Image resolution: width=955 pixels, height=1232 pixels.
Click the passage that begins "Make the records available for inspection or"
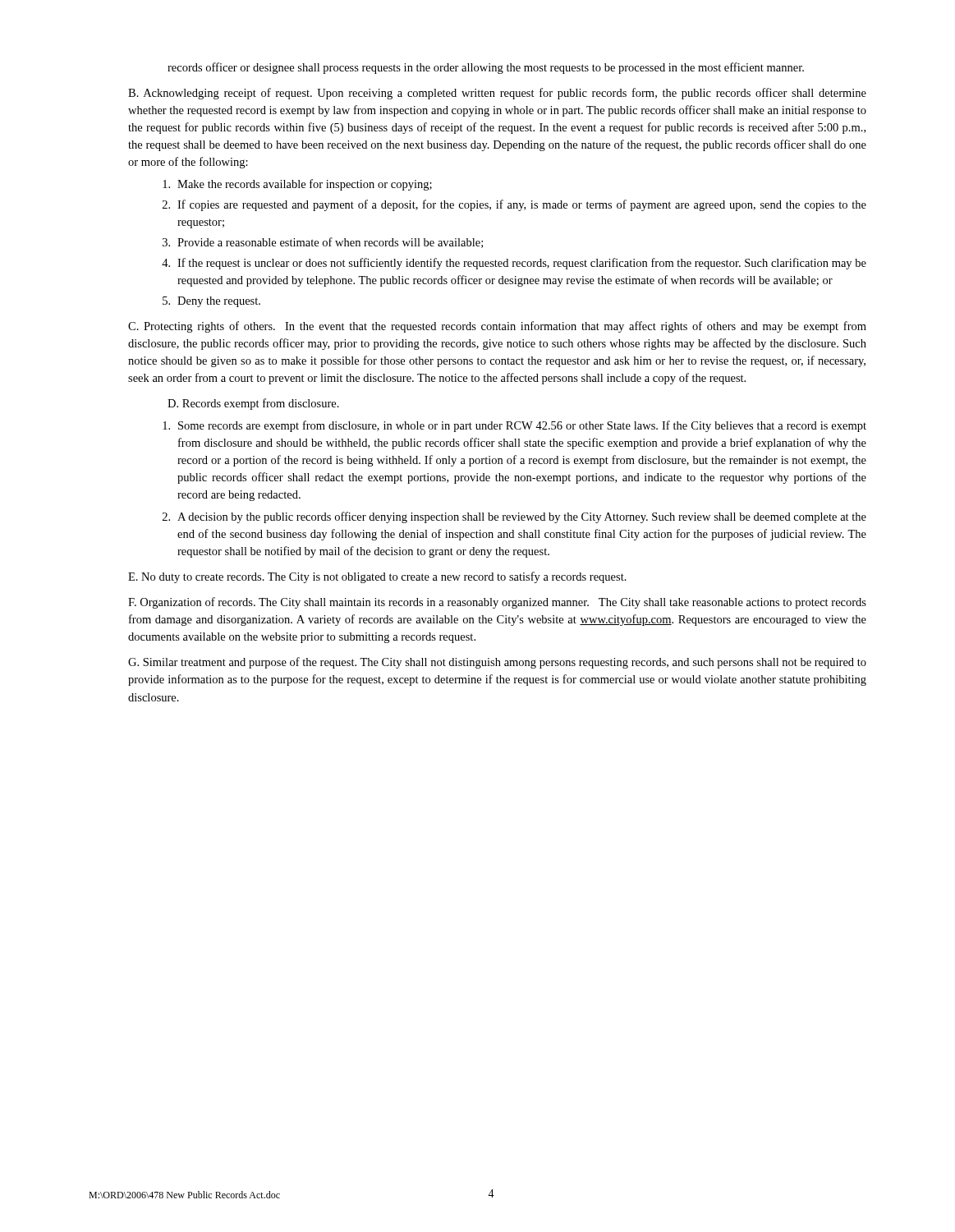click(x=297, y=185)
